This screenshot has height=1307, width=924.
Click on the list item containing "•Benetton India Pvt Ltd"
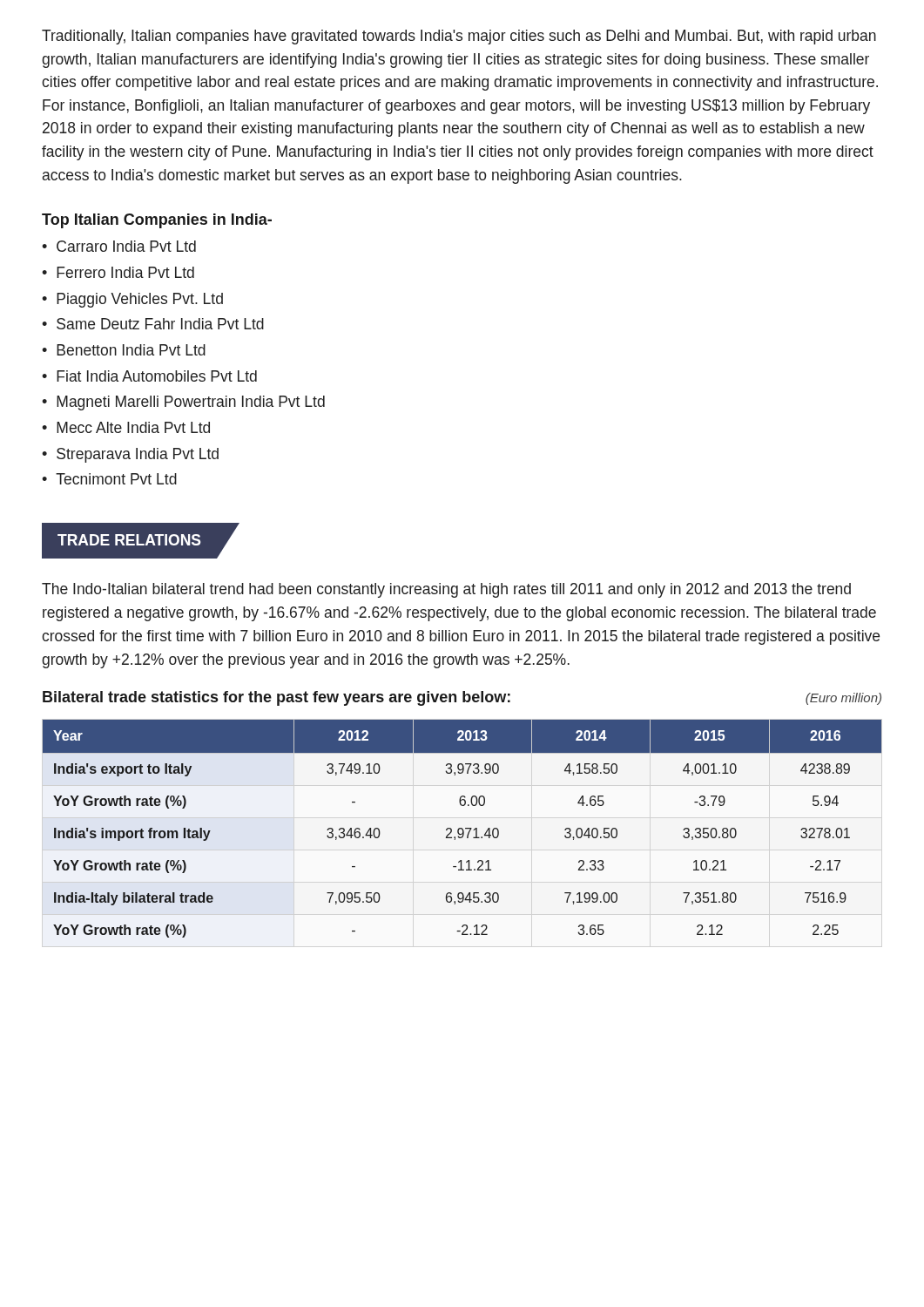124,351
